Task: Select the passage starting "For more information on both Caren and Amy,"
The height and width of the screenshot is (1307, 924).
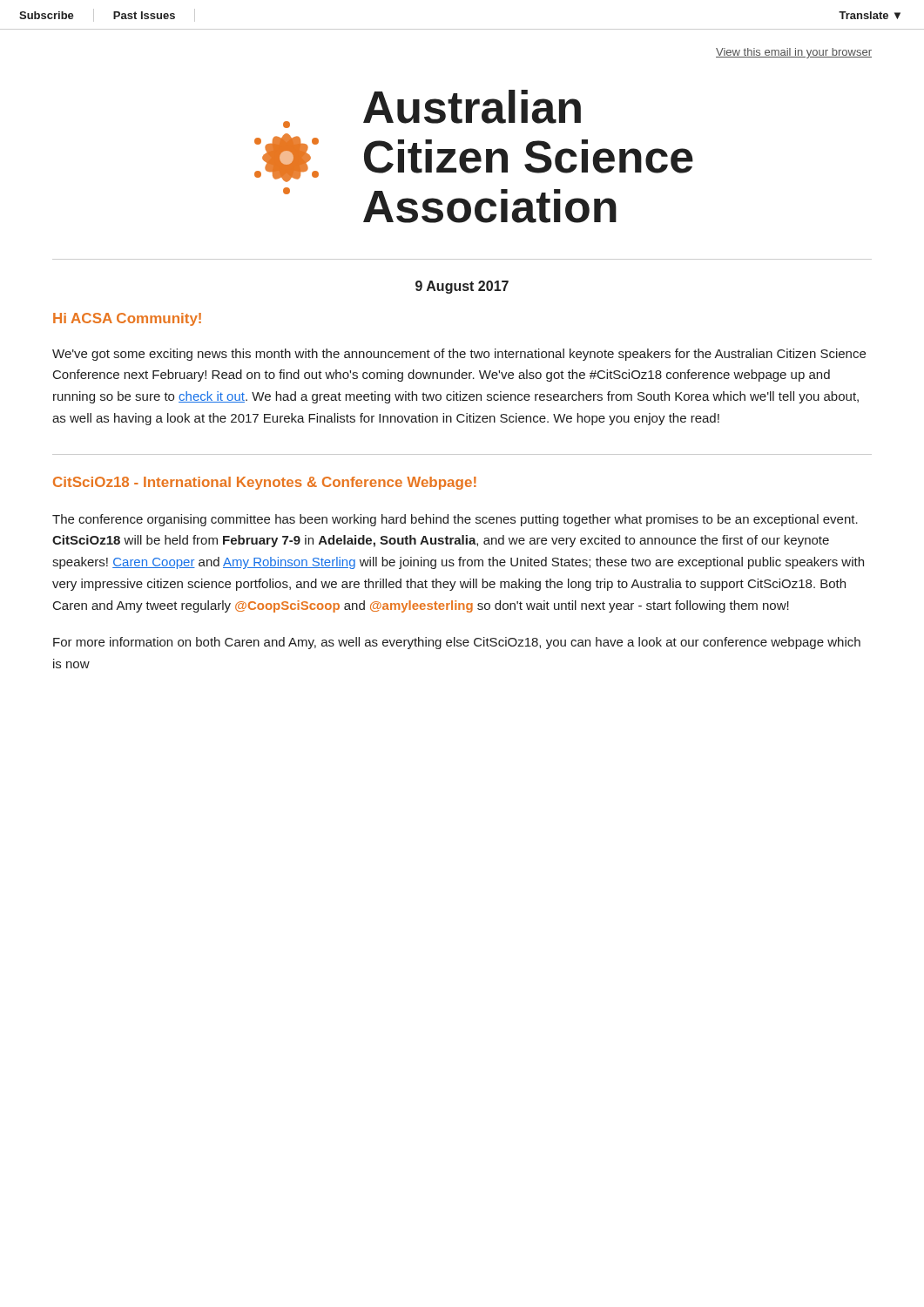Action: point(457,653)
